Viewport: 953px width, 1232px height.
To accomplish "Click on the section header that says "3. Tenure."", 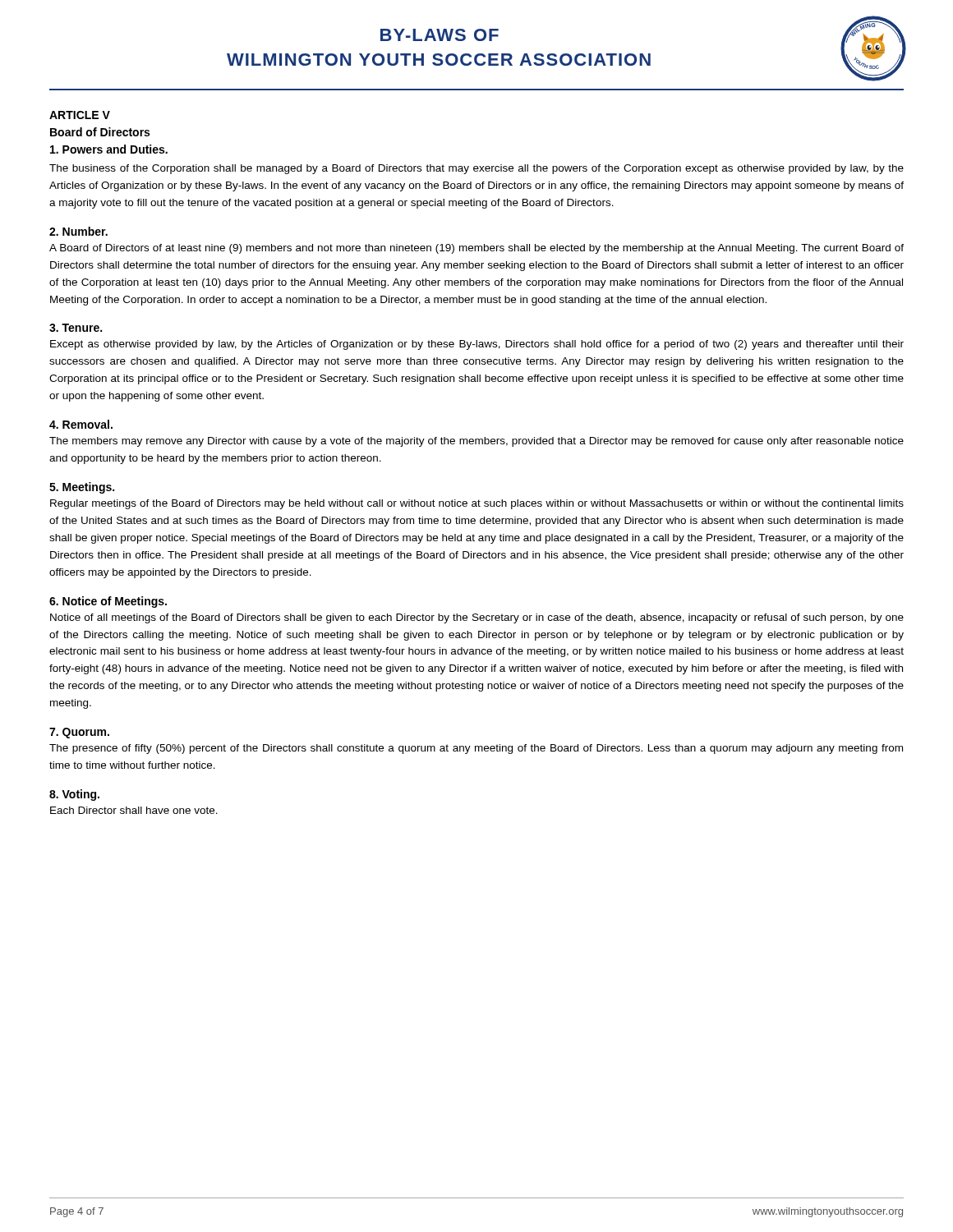I will pyautogui.click(x=76, y=328).
